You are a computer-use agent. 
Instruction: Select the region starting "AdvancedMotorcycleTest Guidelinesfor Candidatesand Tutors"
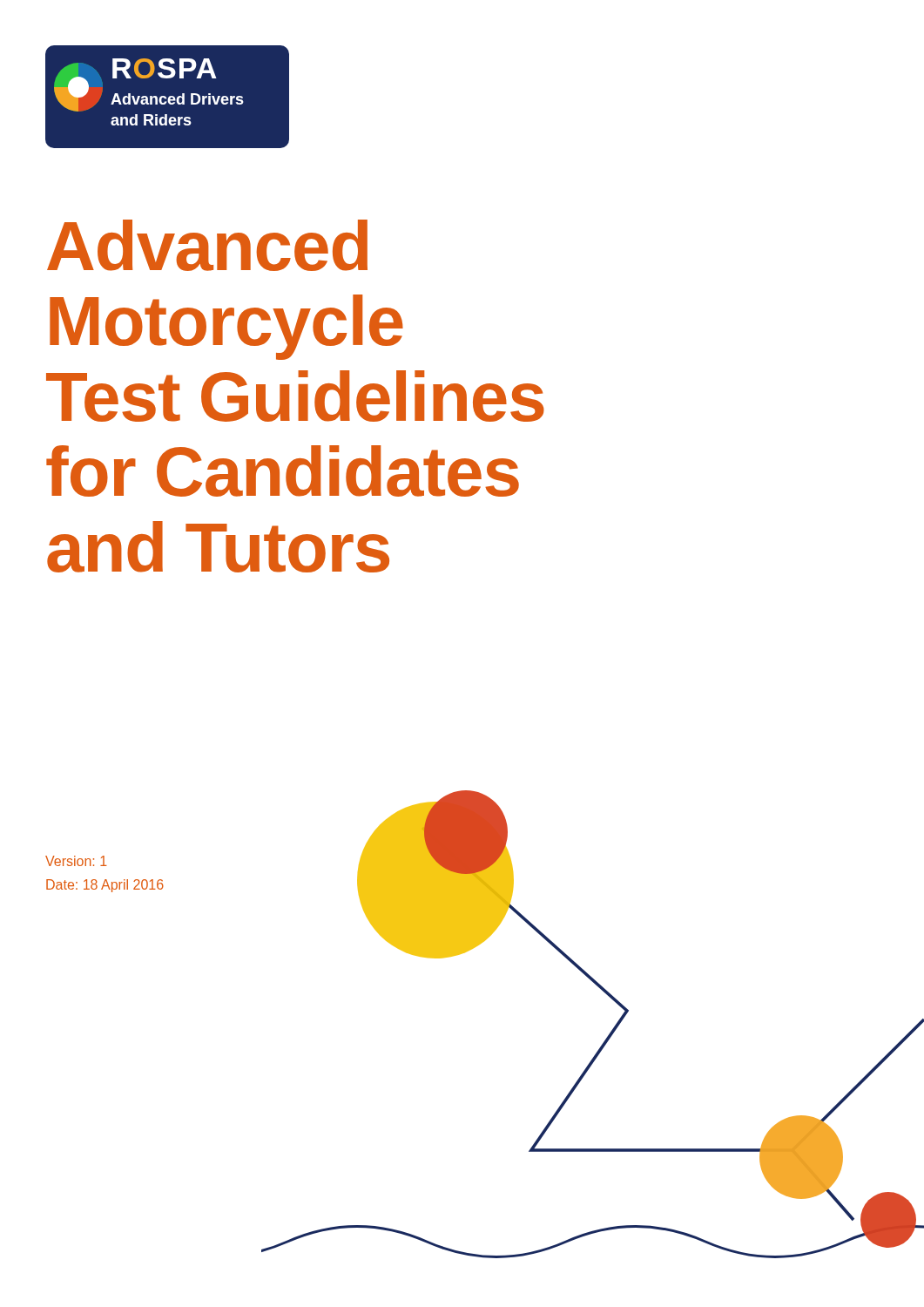pyautogui.click(x=296, y=397)
